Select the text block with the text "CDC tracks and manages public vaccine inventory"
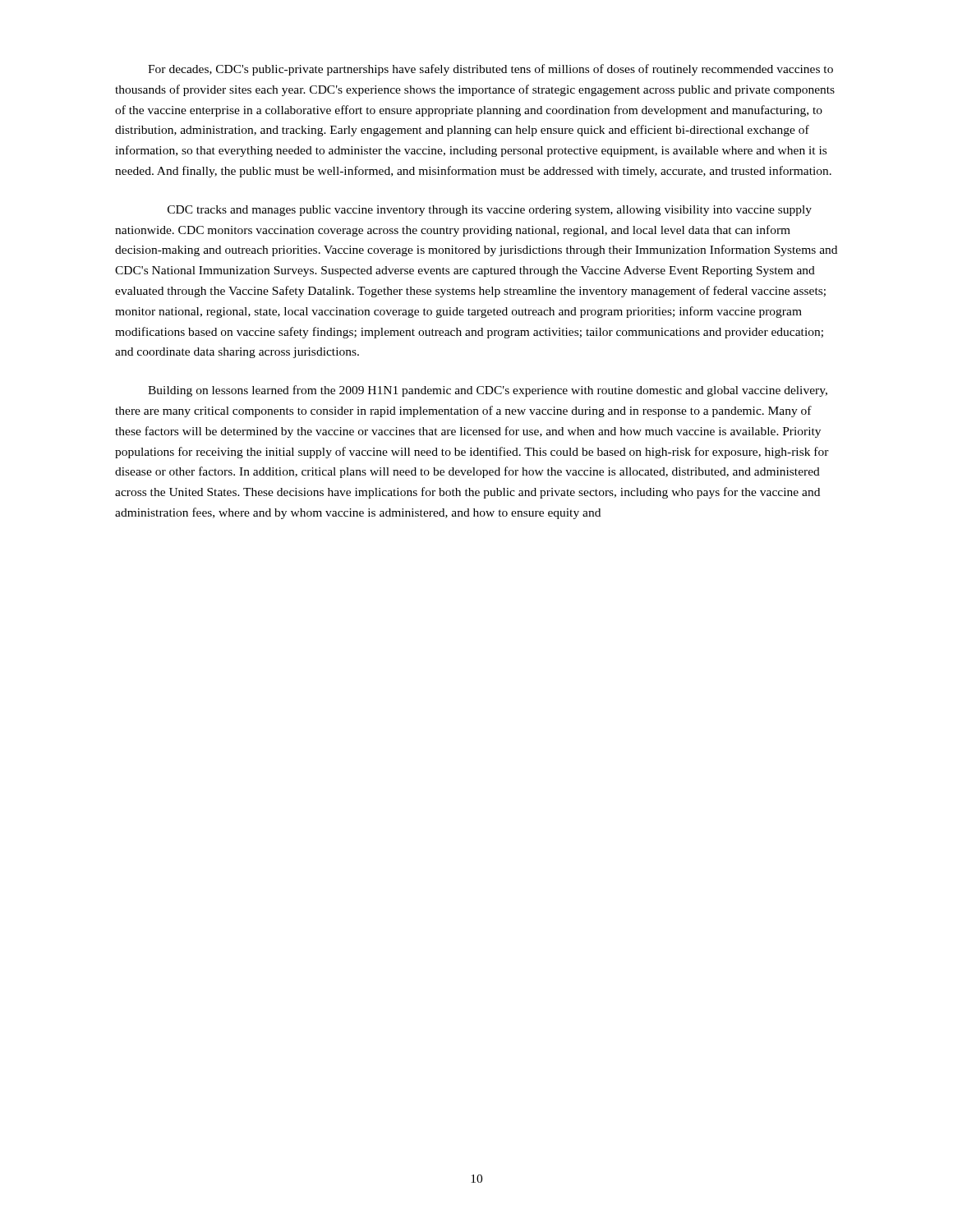This screenshot has width=953, height=1232. coord(476,280)
